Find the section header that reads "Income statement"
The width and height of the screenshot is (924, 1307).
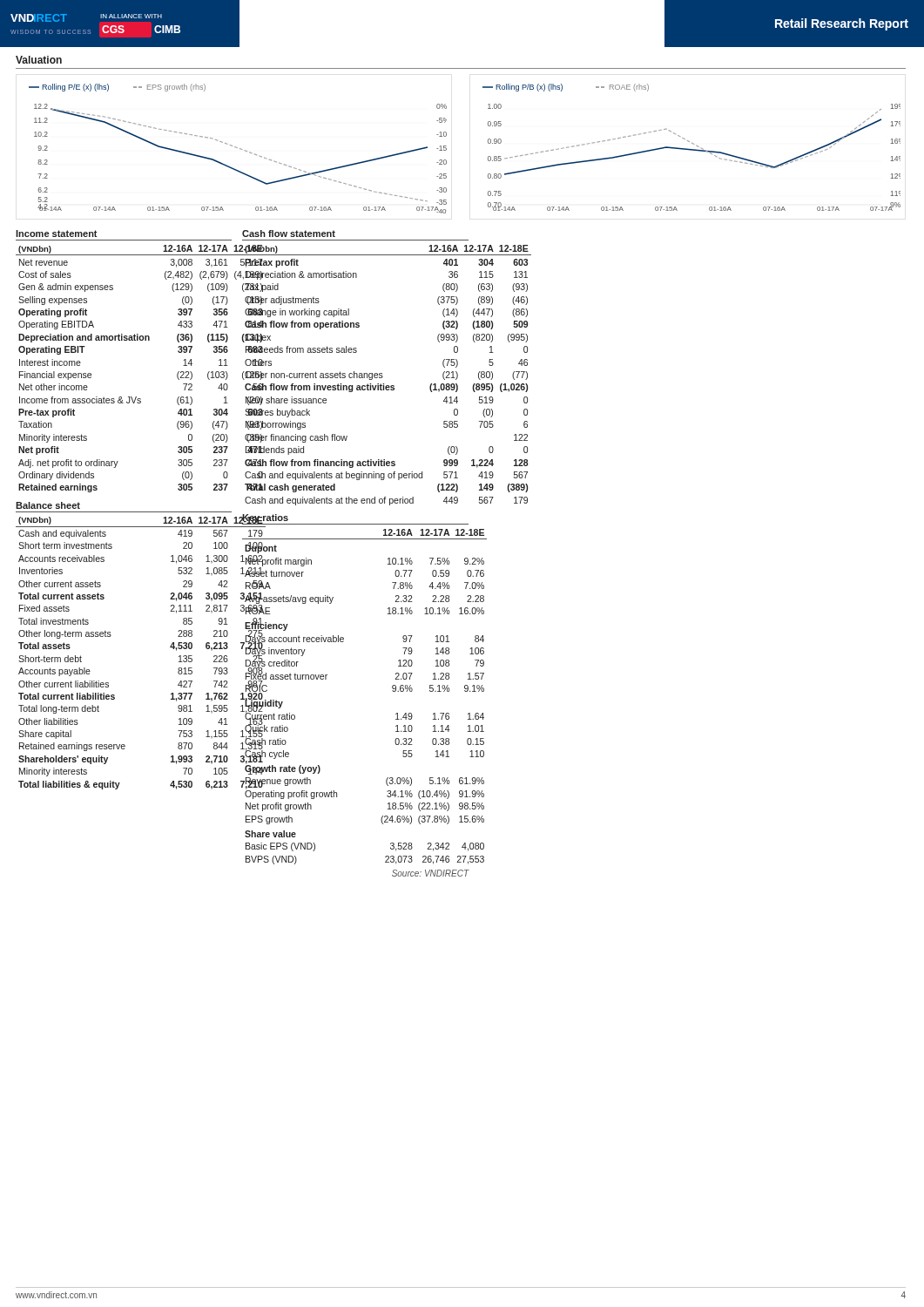[x=56, y=234]
